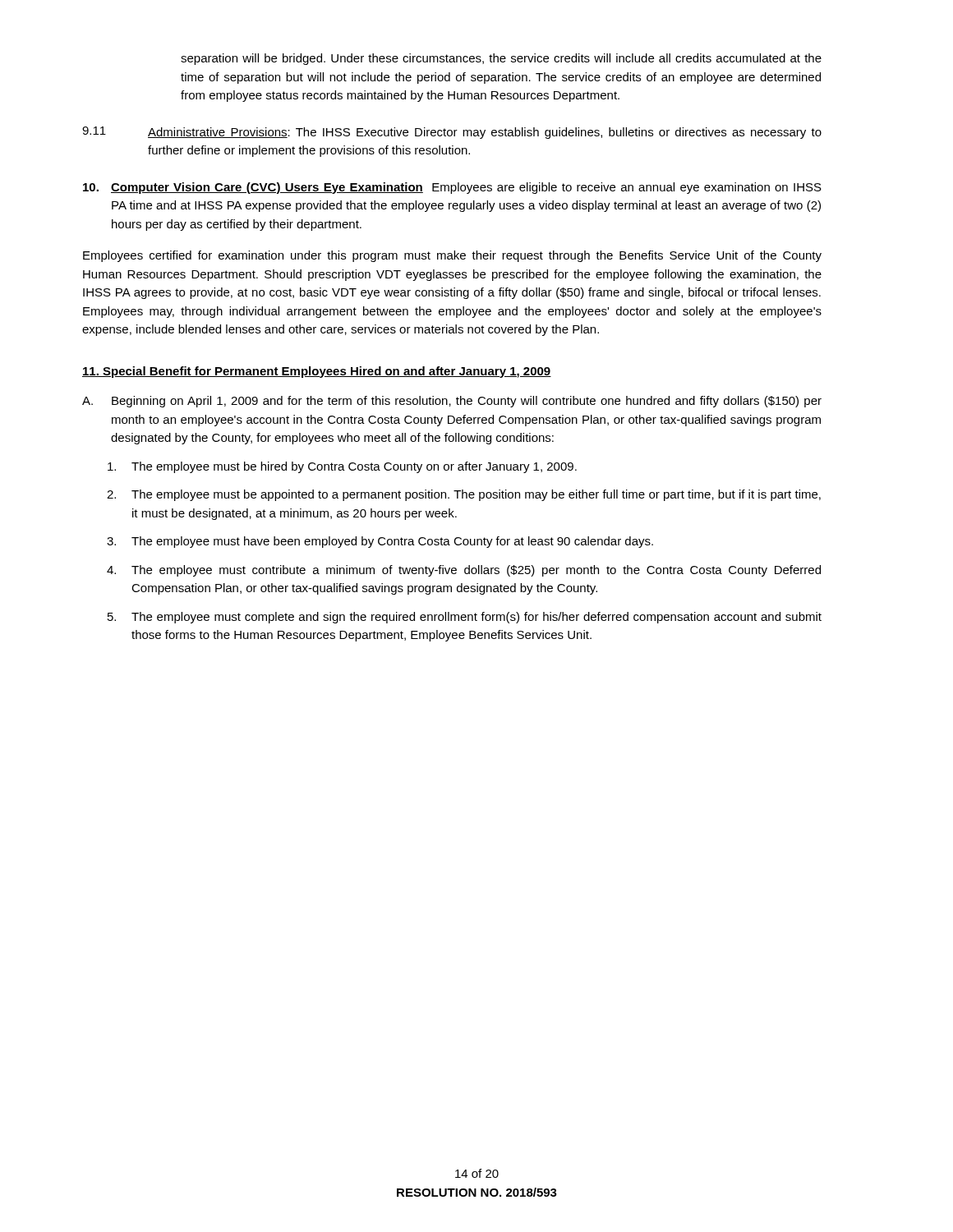The height and width of the screenshot is (1232, 953).
Task: Click on the passage starting "11. Special Benefit for Permanent"
Action: tap(452, 503)
